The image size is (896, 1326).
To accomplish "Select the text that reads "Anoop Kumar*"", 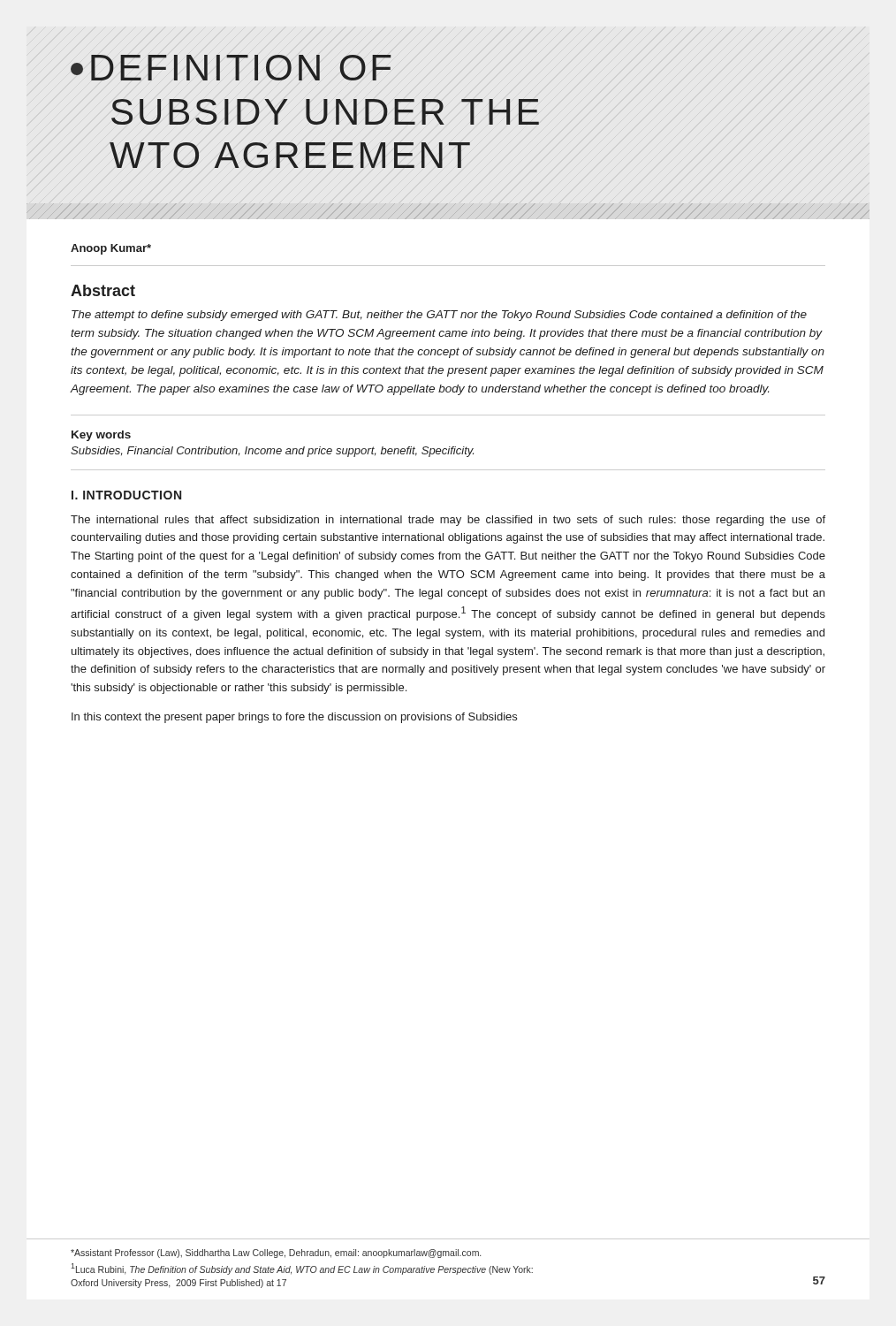I will (111, 248).
